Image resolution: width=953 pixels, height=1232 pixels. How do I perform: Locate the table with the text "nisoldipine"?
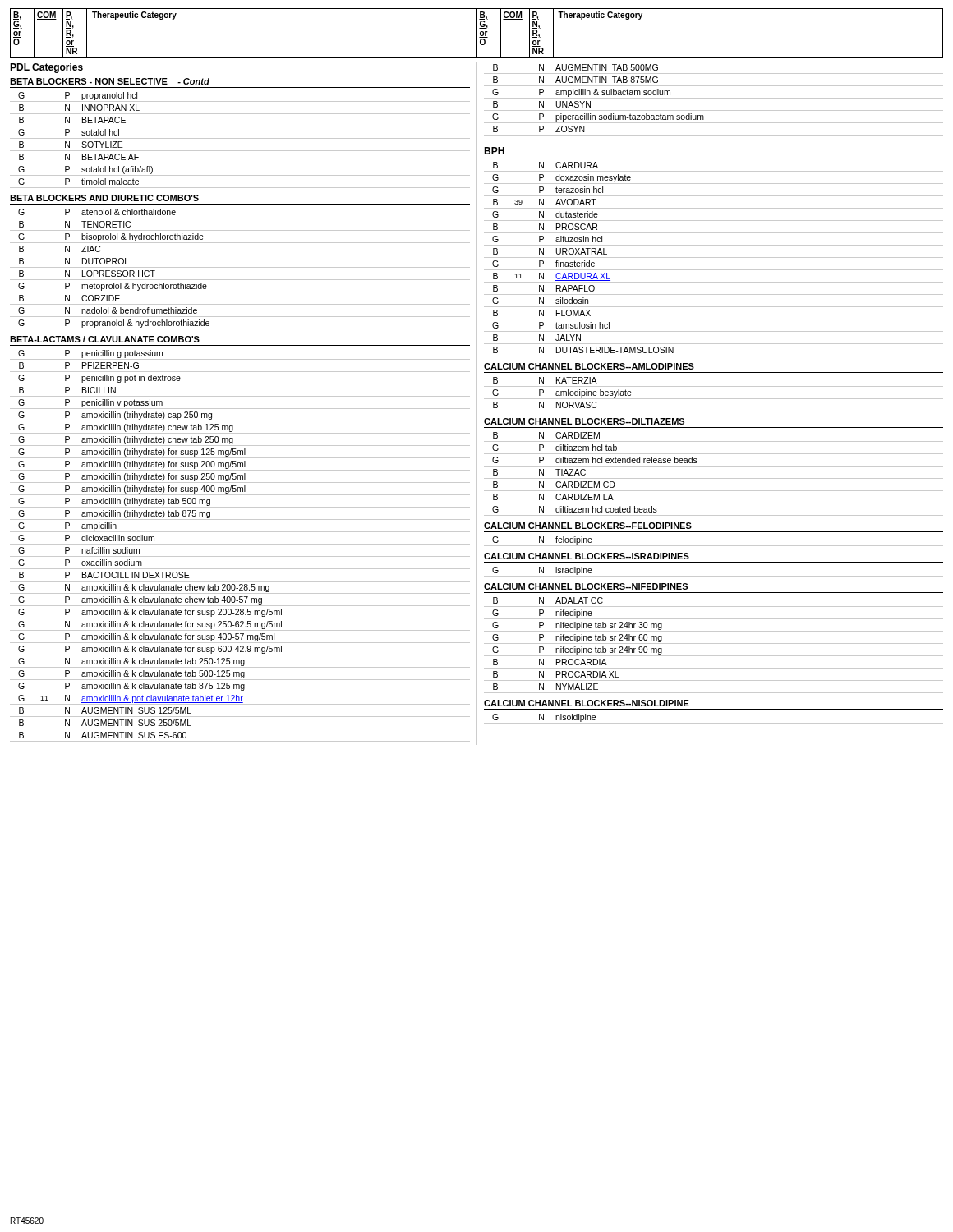tap(714, 717)
